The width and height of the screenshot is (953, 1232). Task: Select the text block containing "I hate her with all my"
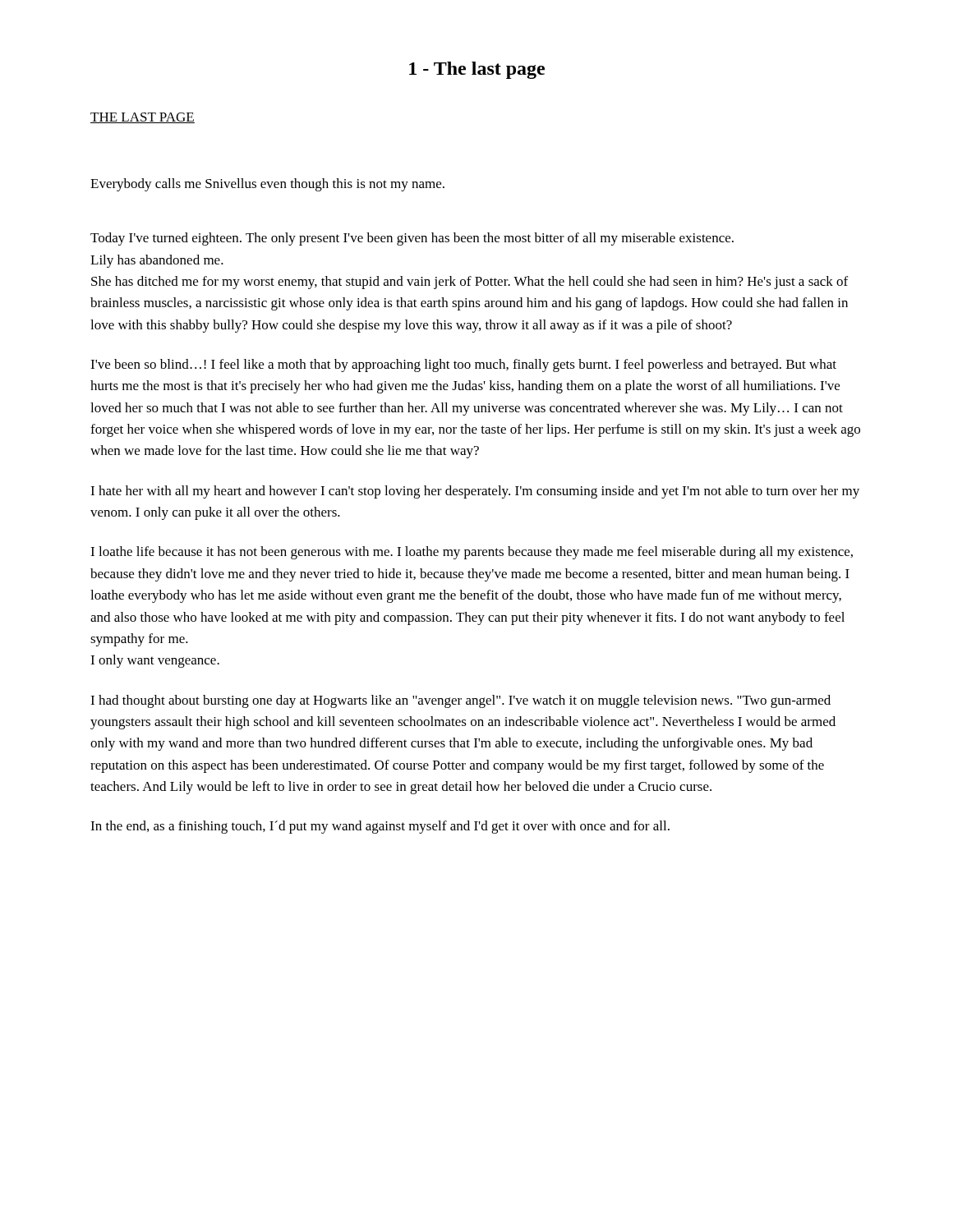tap(475, 501)
